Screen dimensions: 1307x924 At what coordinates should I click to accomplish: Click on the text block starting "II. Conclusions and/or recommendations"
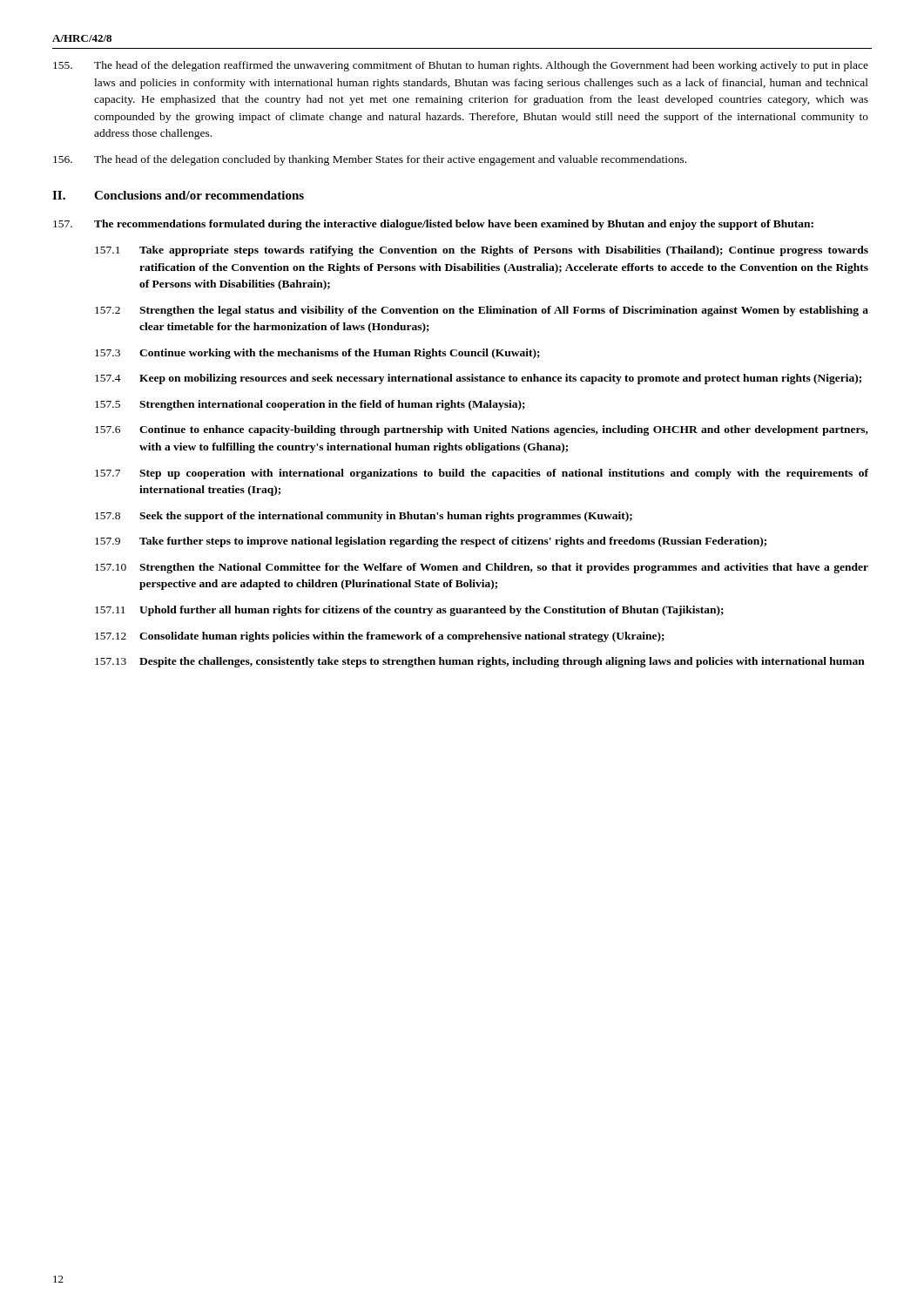[178, 196]
